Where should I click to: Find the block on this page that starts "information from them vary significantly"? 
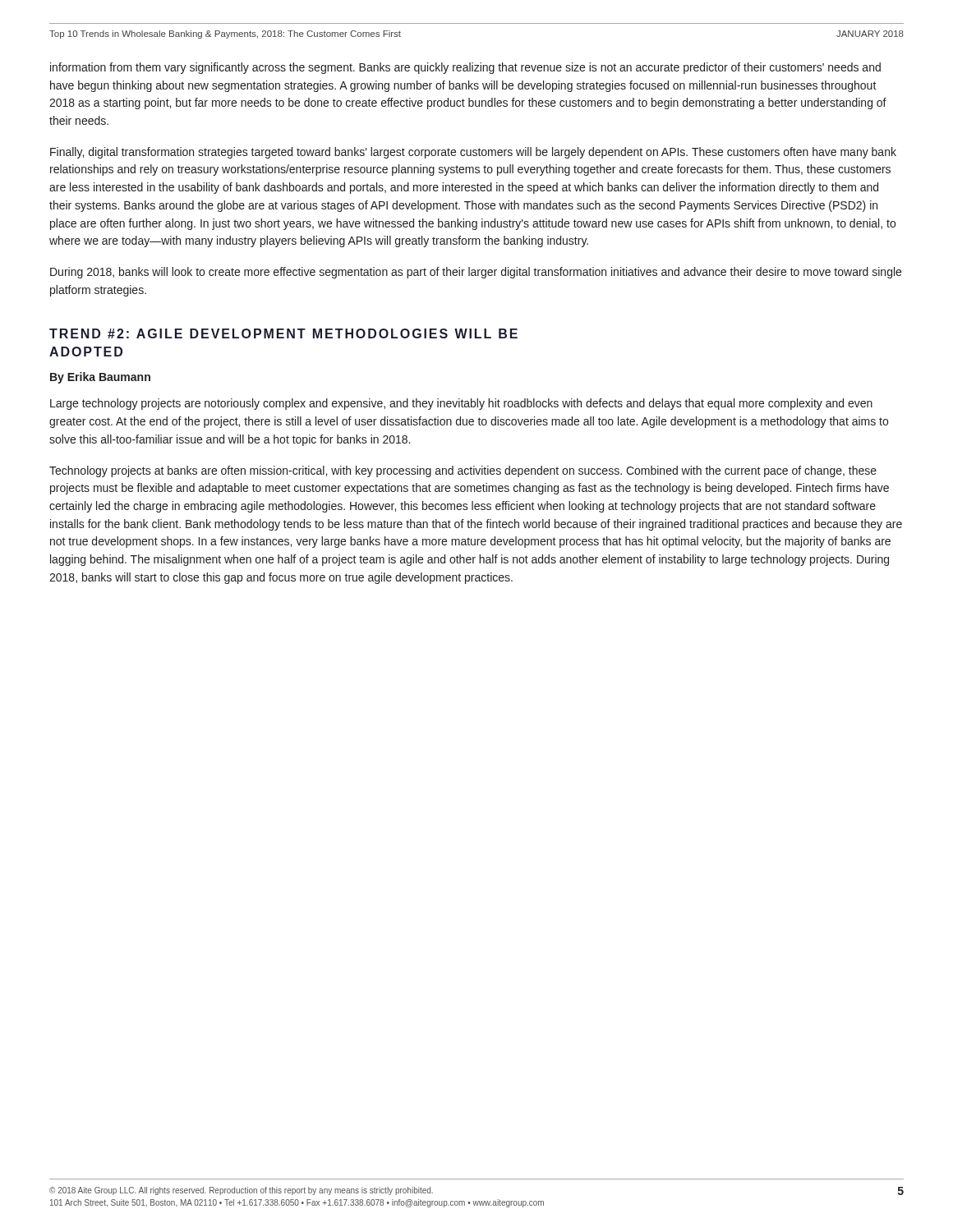click(x=468, y=94)
